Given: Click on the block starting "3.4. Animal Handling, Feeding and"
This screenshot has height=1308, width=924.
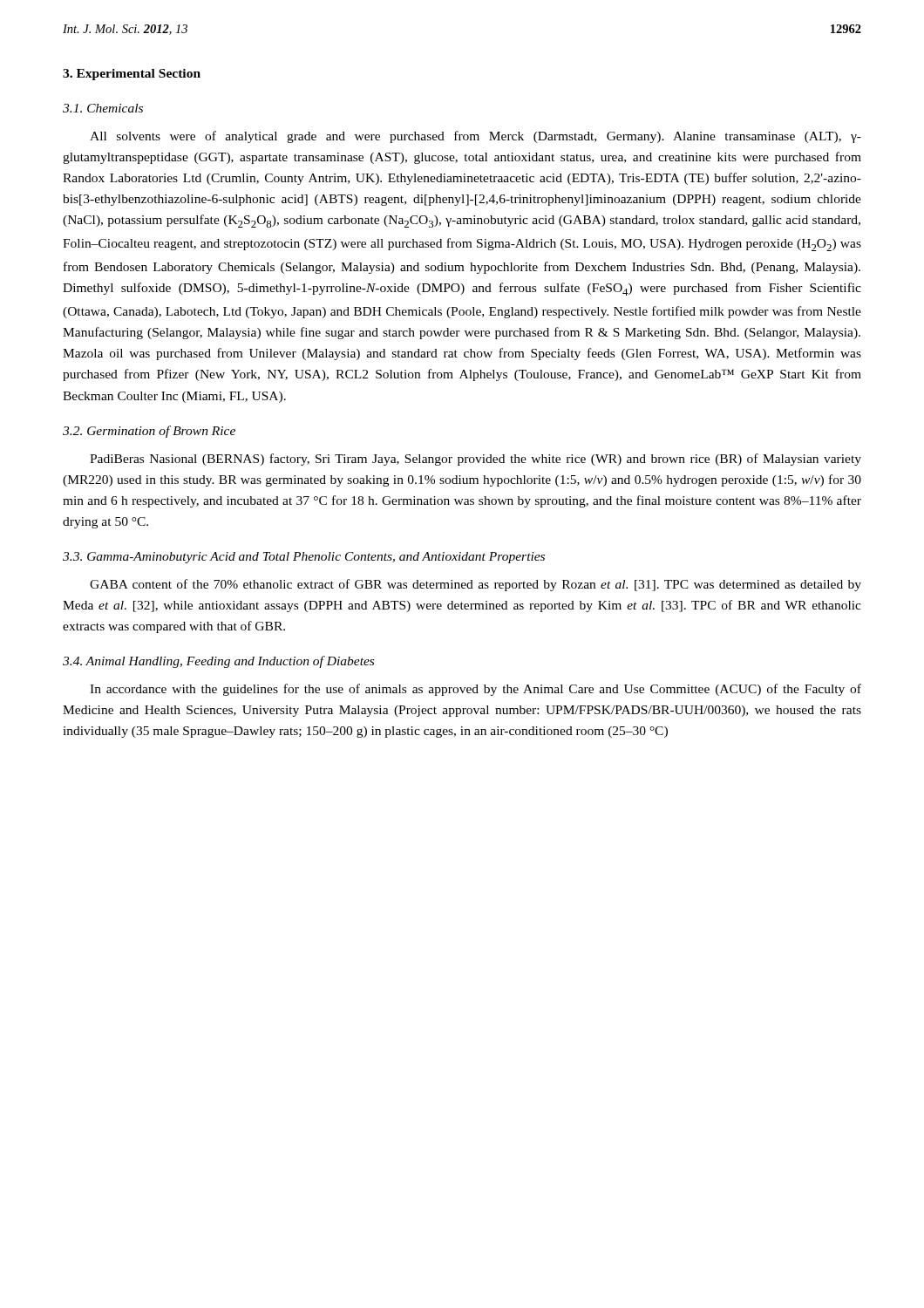Looking at the screenshot, I should click(218, 662).
